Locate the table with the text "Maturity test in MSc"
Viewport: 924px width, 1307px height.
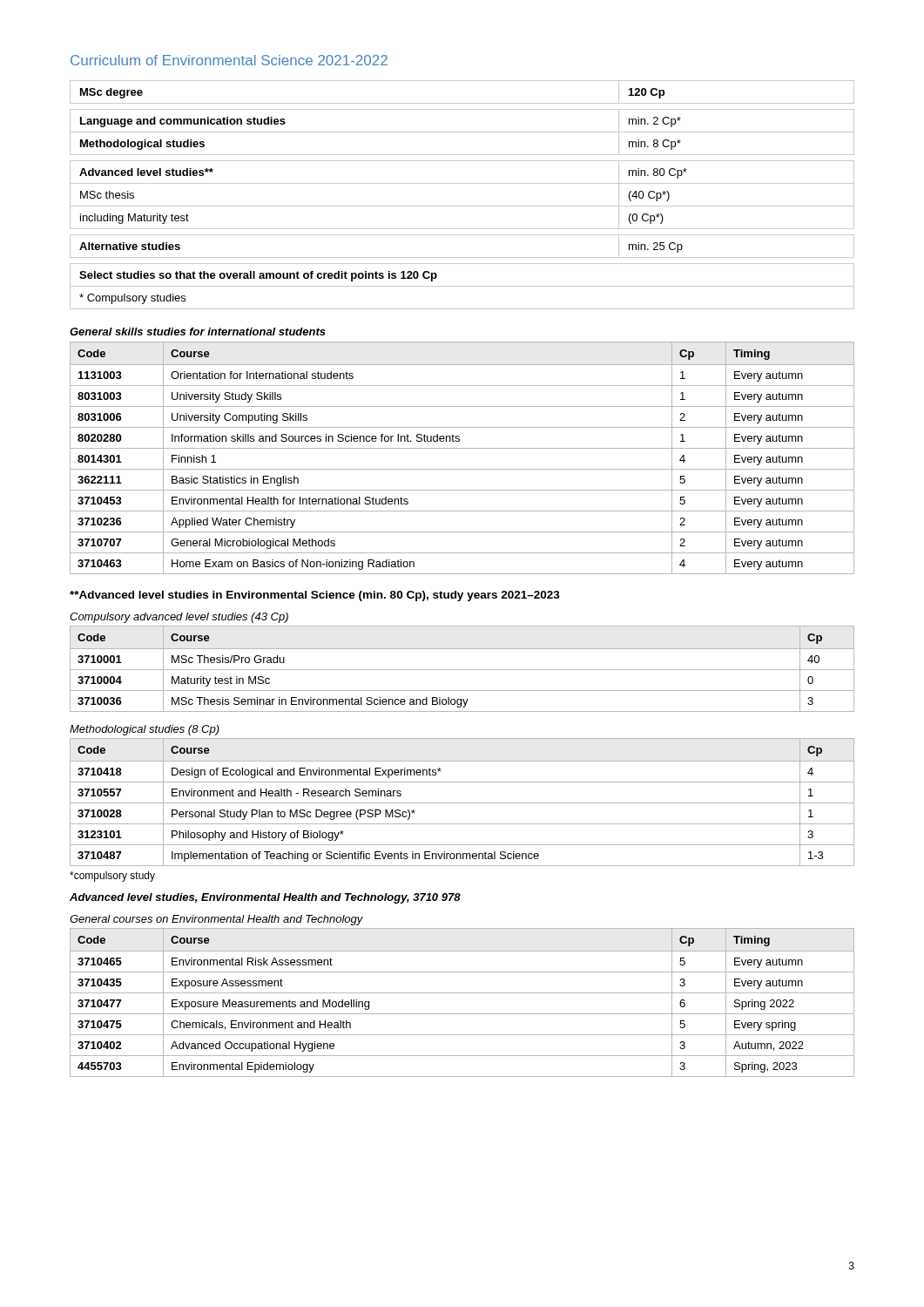462,669
